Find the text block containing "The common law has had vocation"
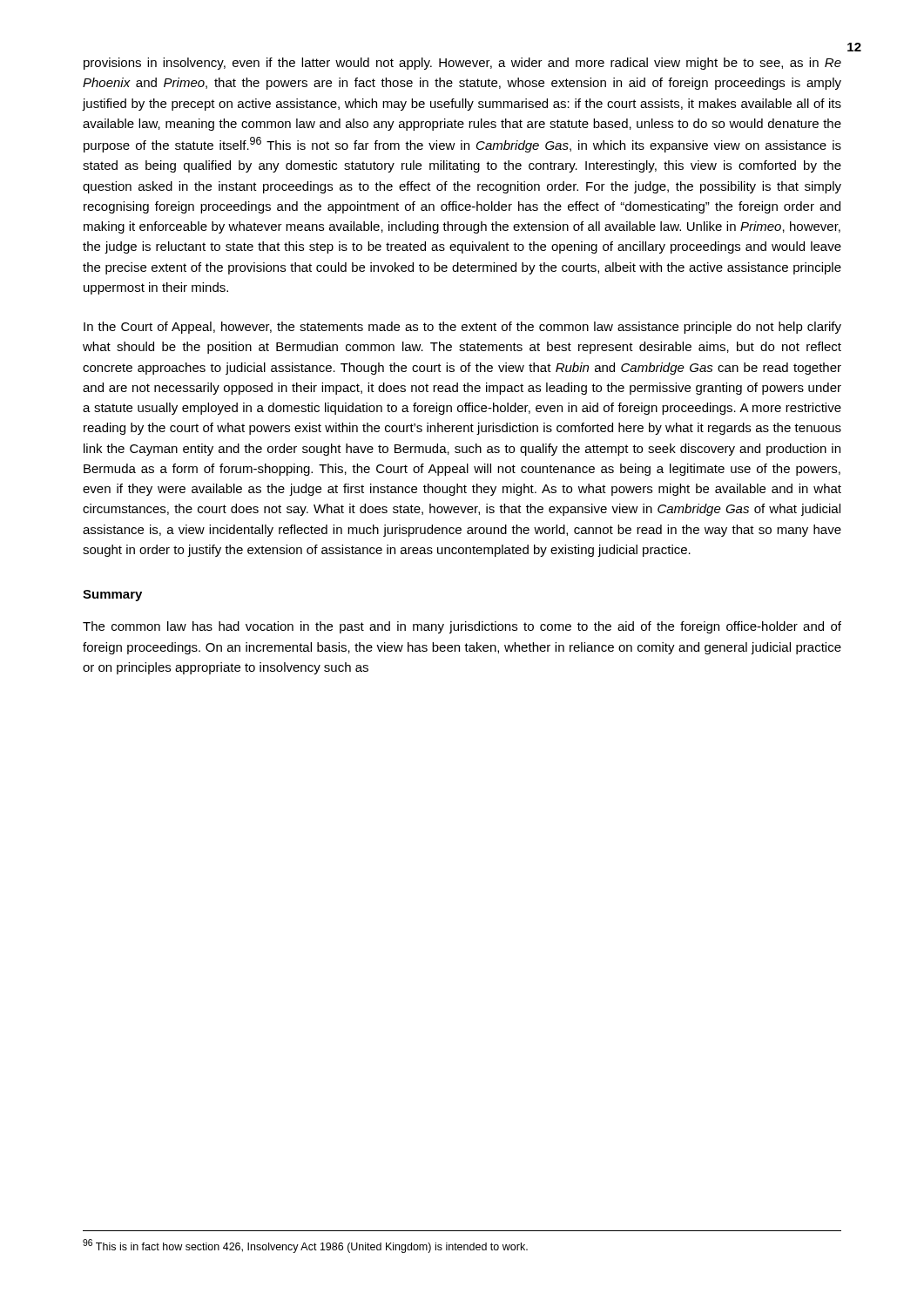924x1307 pixels. click(x=462, y=647)
